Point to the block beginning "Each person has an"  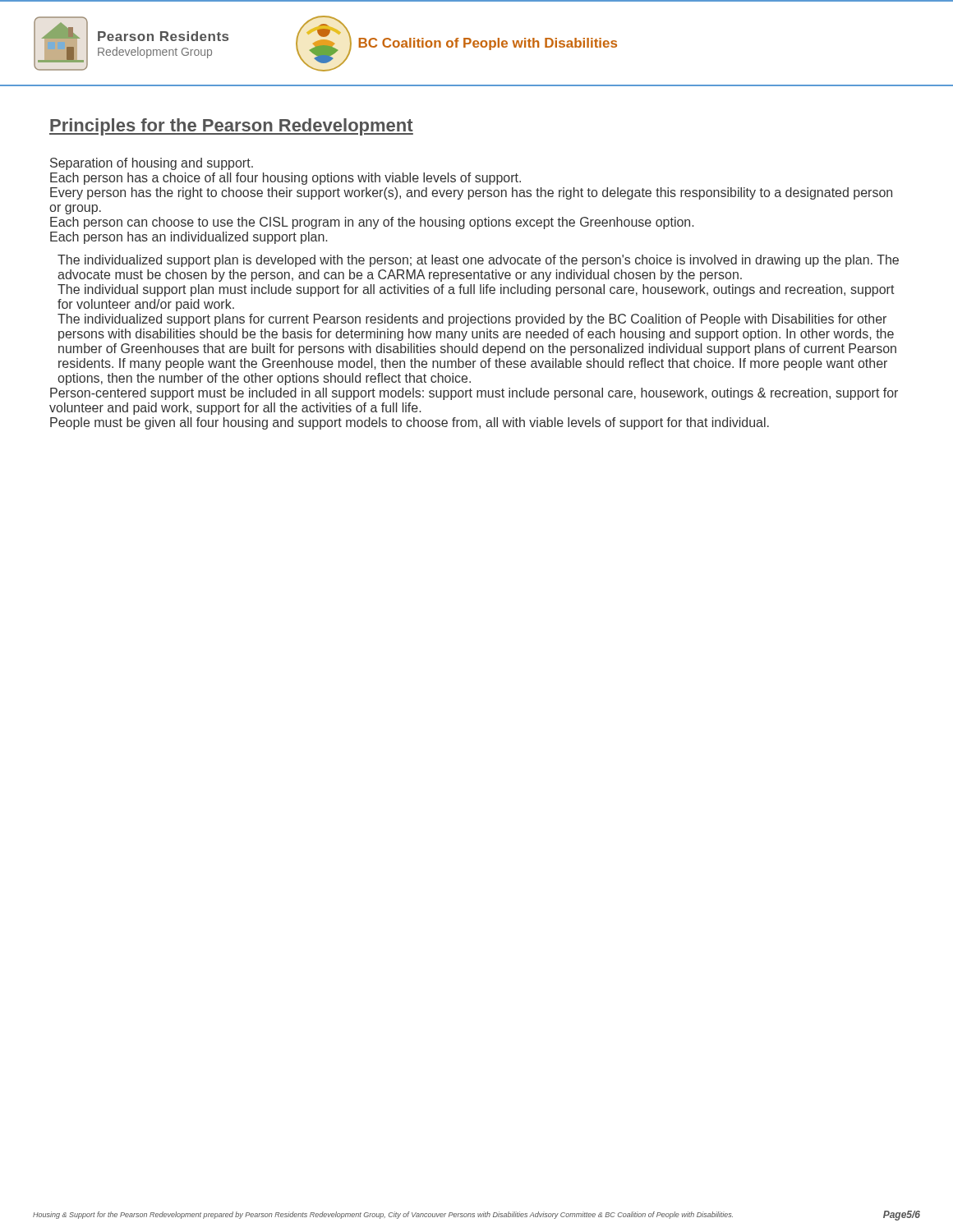pos(476,308)
